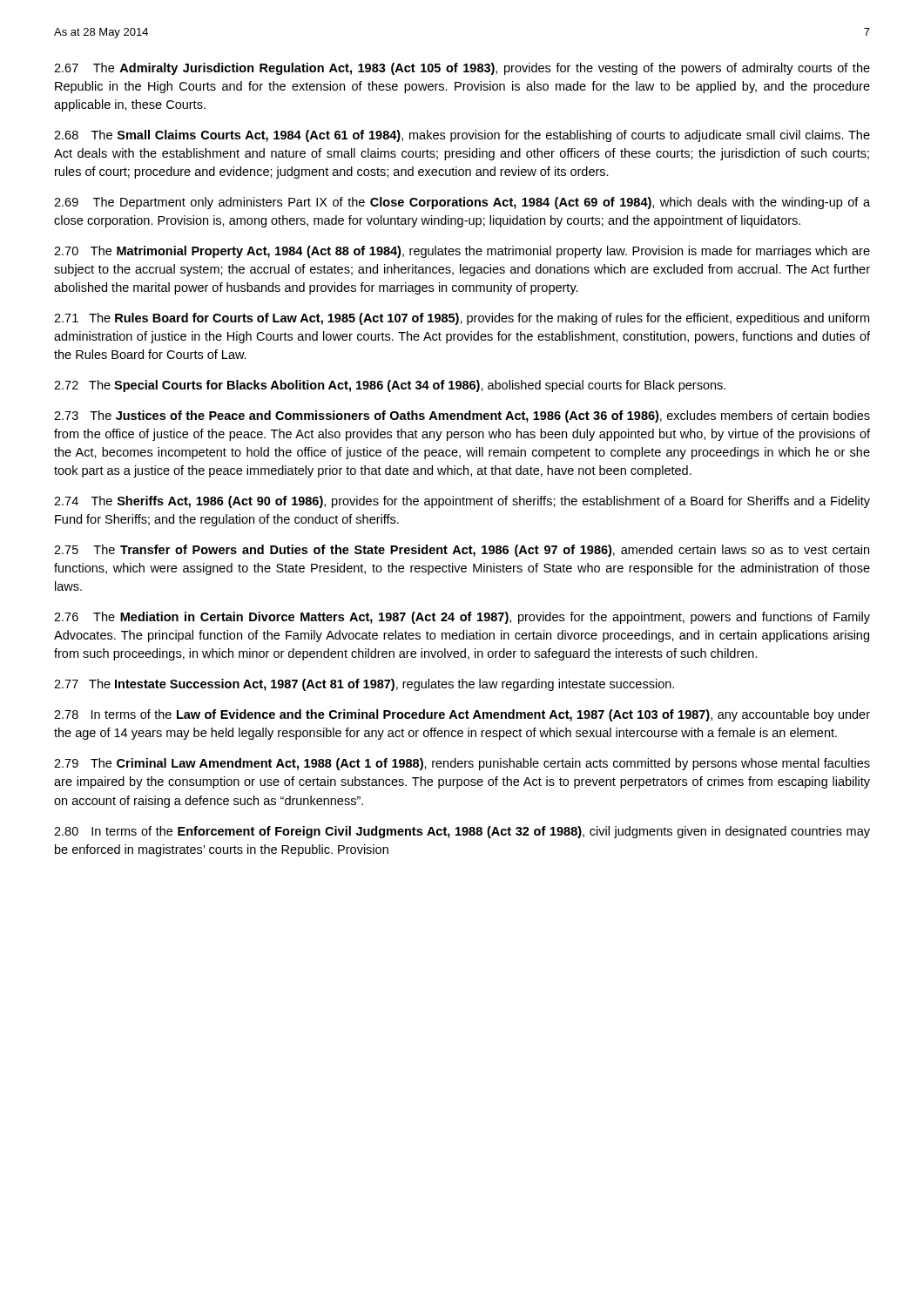Navigate to the text block starting "73 The Justices"
The height and width of the screenshot is (1307, 924).
462,443
